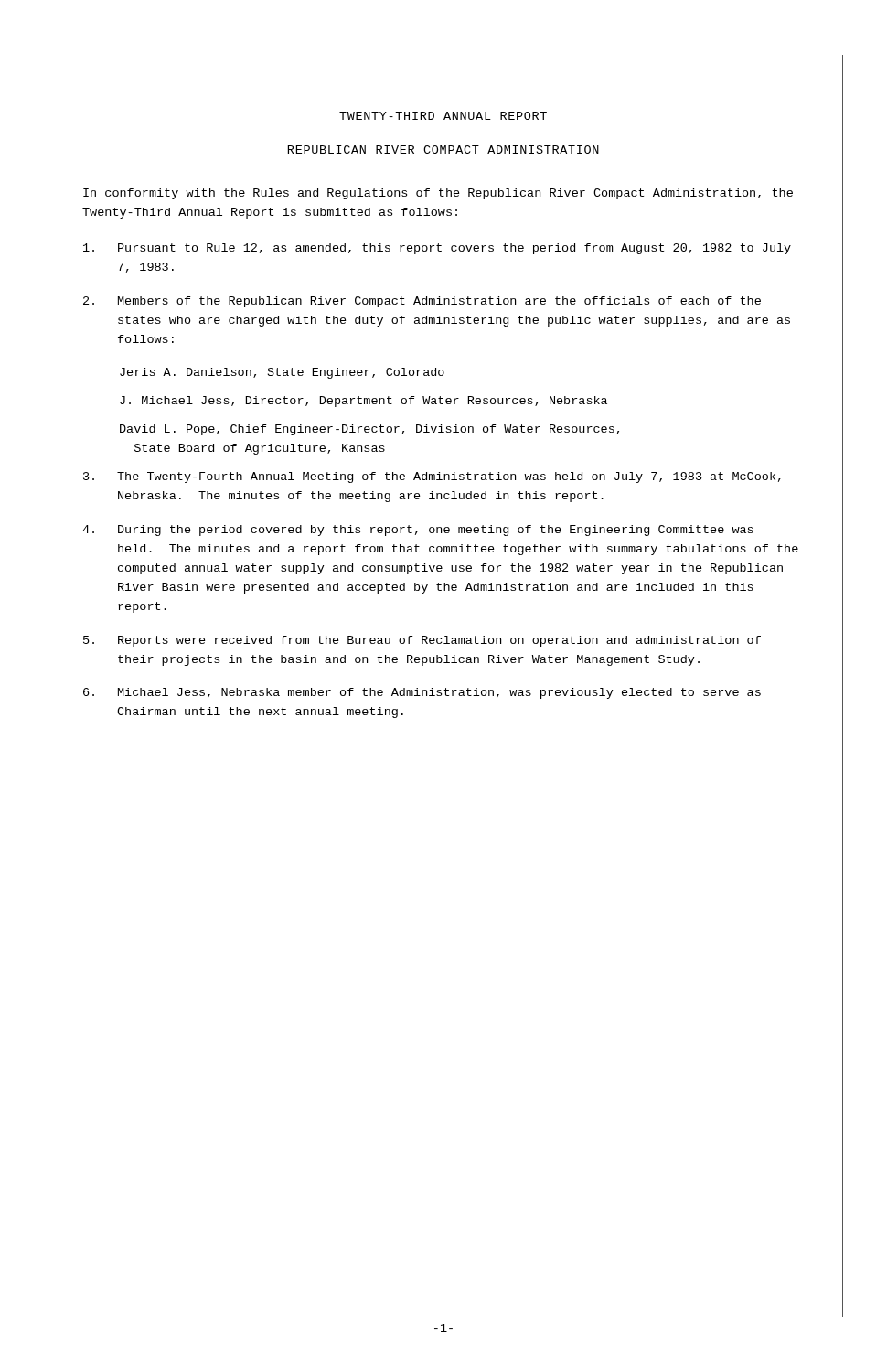This screenshot has height=1372, width=887.
Task: Click on the passage starting "4. During the period covered by"
Action: click(x=444, y=569)
